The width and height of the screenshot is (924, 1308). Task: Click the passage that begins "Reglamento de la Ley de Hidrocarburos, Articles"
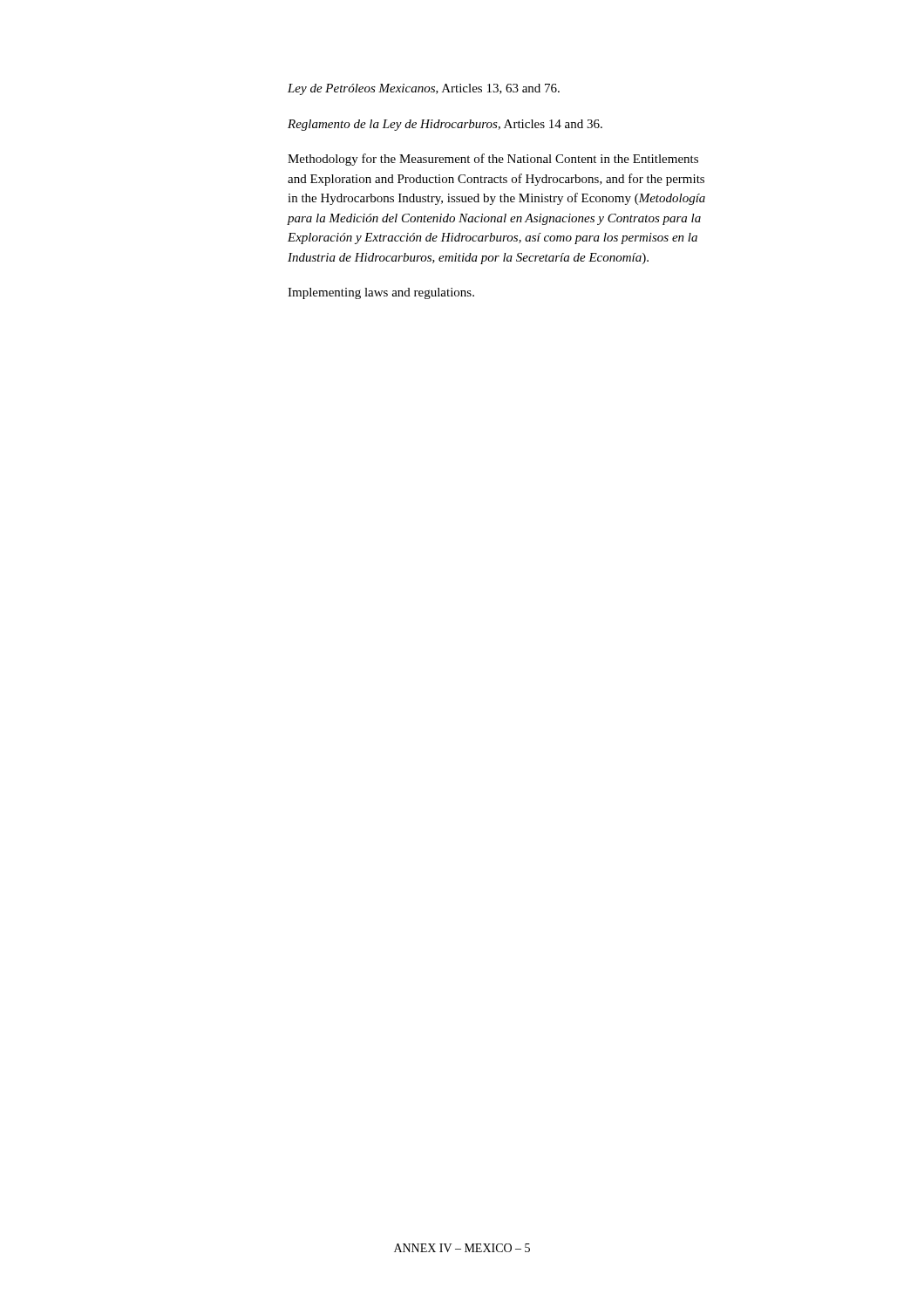445,123
